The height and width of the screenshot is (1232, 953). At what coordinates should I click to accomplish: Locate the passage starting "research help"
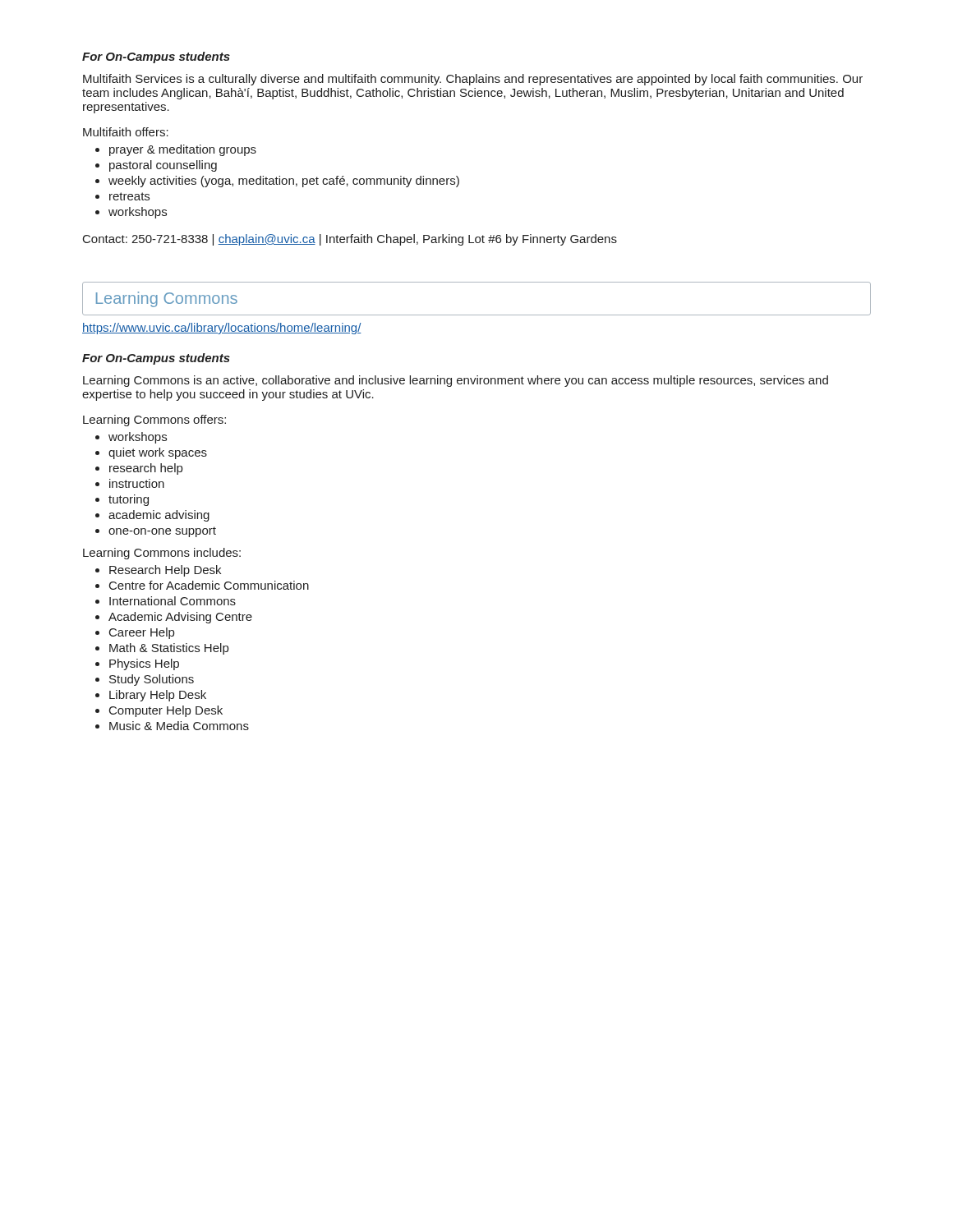[139, 469]
